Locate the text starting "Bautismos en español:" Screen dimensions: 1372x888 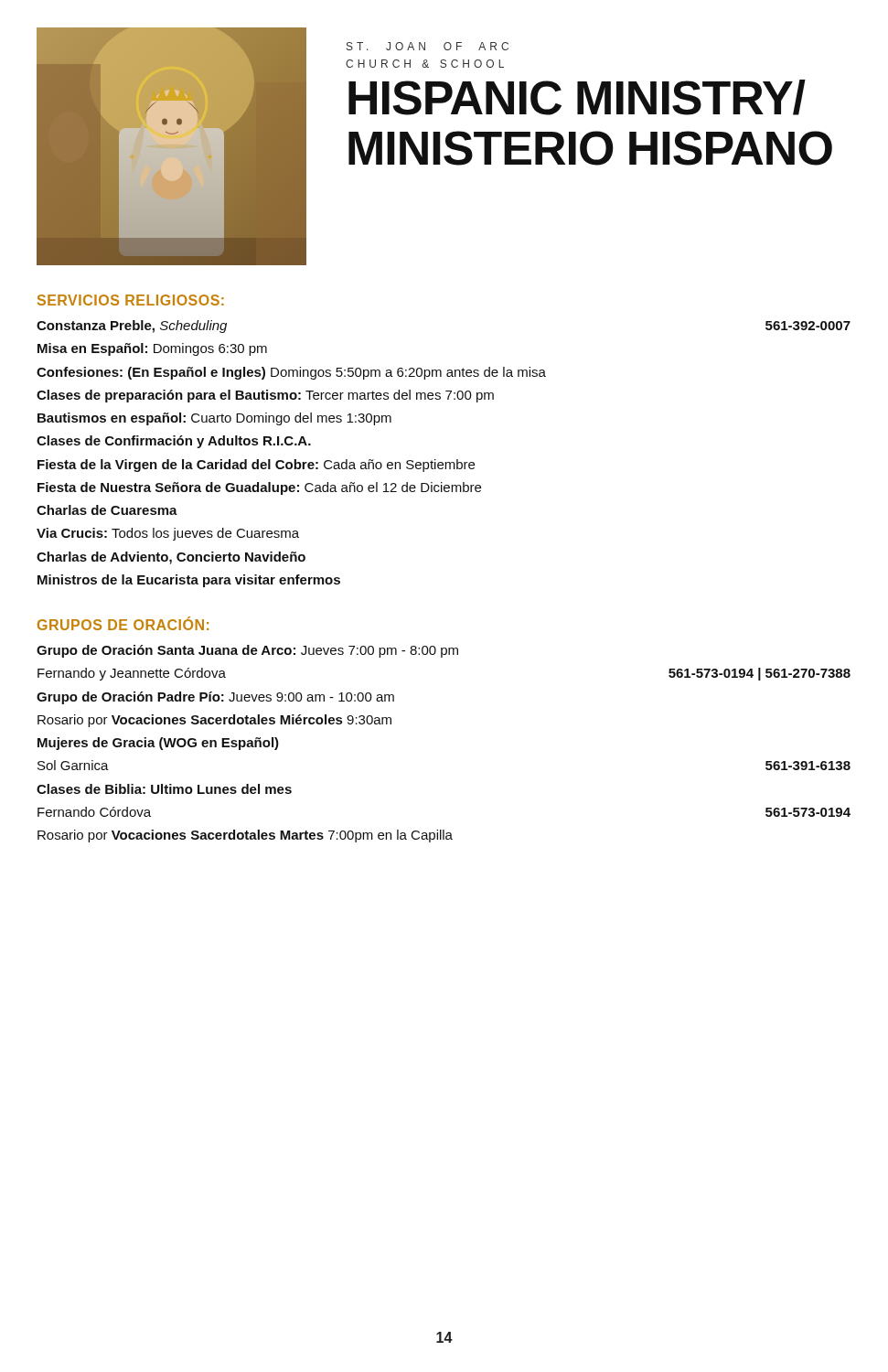214,418
